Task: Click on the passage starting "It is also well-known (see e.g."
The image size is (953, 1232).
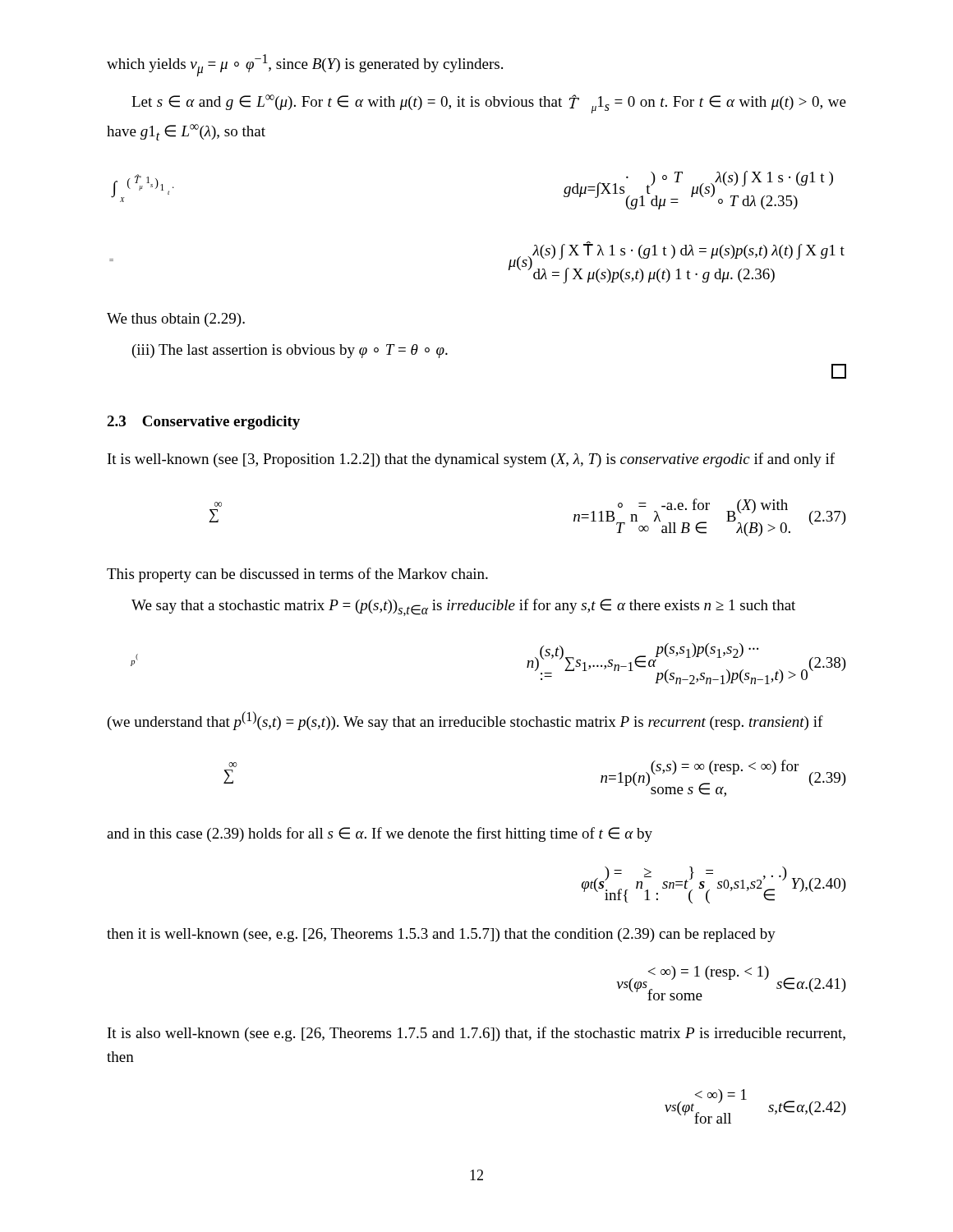Action: pos(476,1045)
